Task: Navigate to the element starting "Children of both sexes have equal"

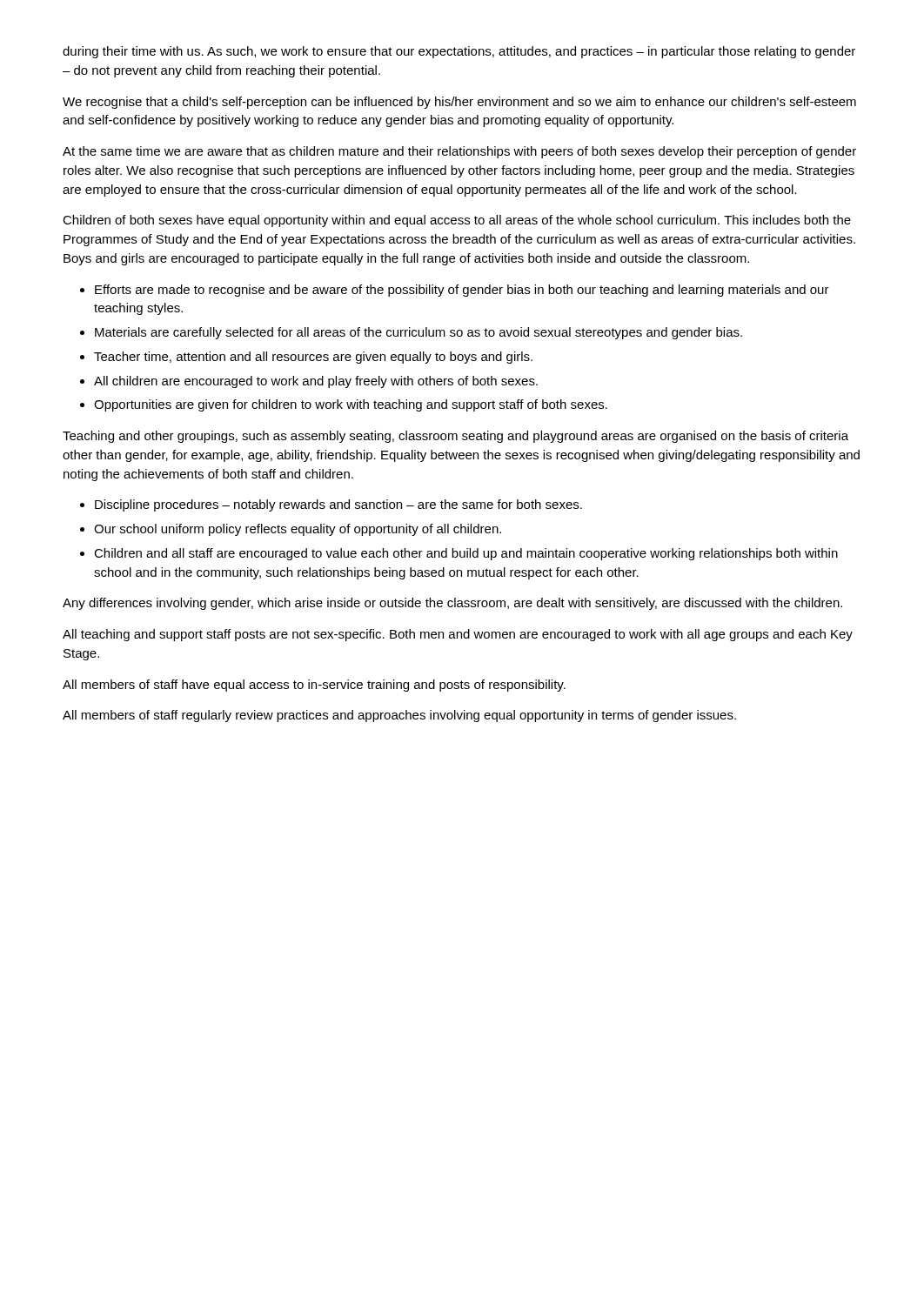Action: (459, 239)
